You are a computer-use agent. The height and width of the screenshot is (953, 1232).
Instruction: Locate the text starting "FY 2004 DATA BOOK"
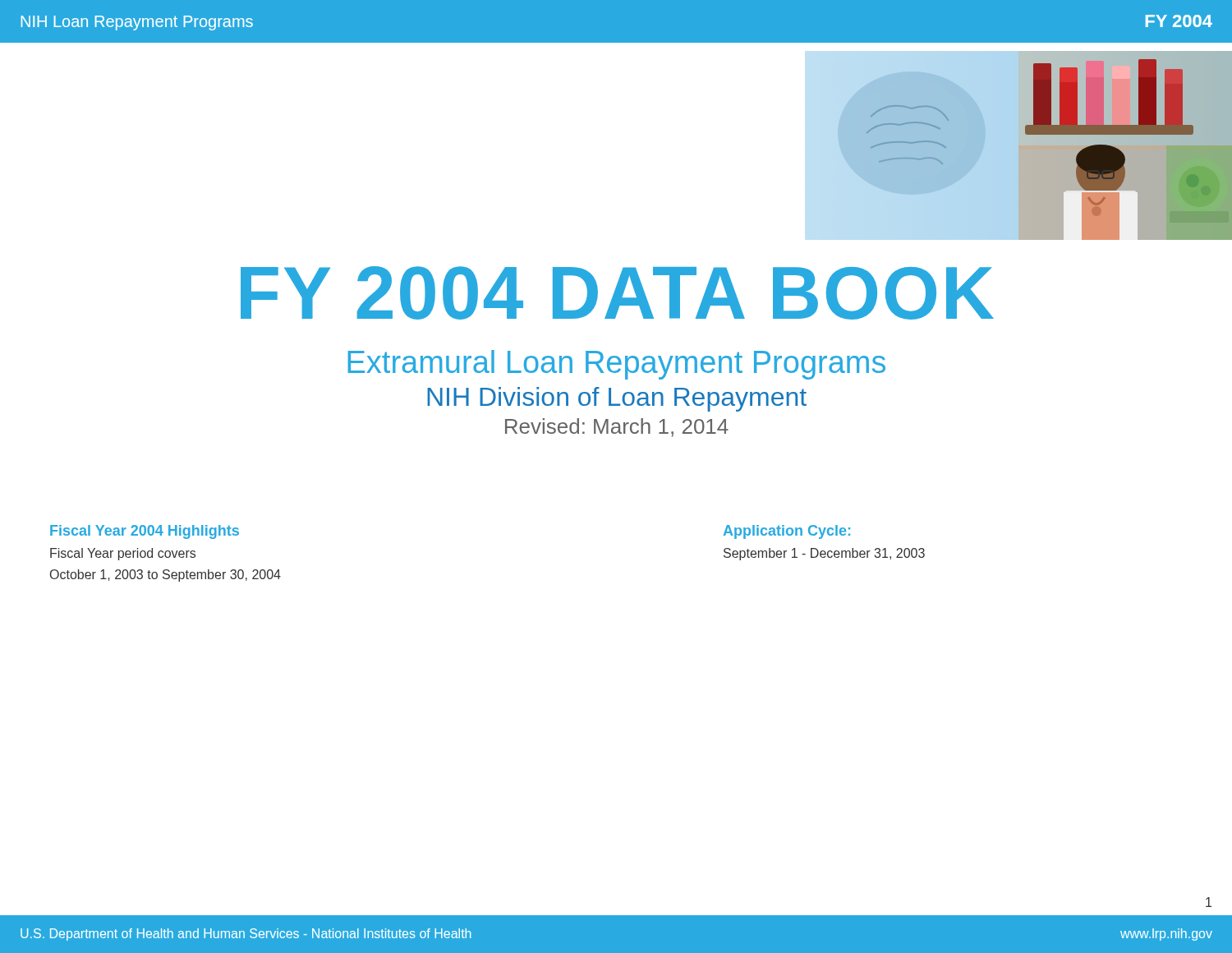pyautogui.click(x=616, y=293)
